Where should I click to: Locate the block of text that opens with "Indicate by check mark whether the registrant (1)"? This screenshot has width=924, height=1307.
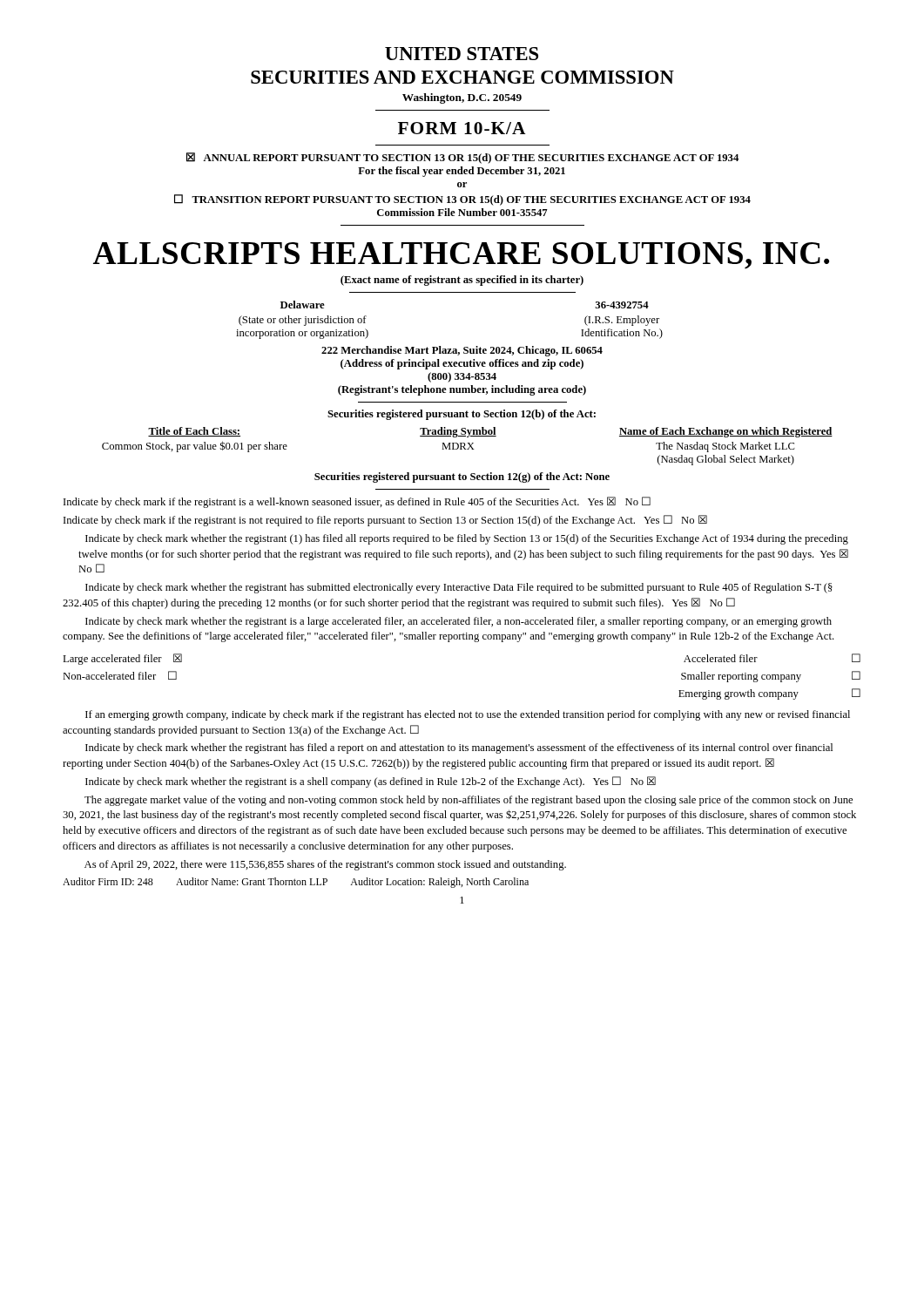click(459, 554)
